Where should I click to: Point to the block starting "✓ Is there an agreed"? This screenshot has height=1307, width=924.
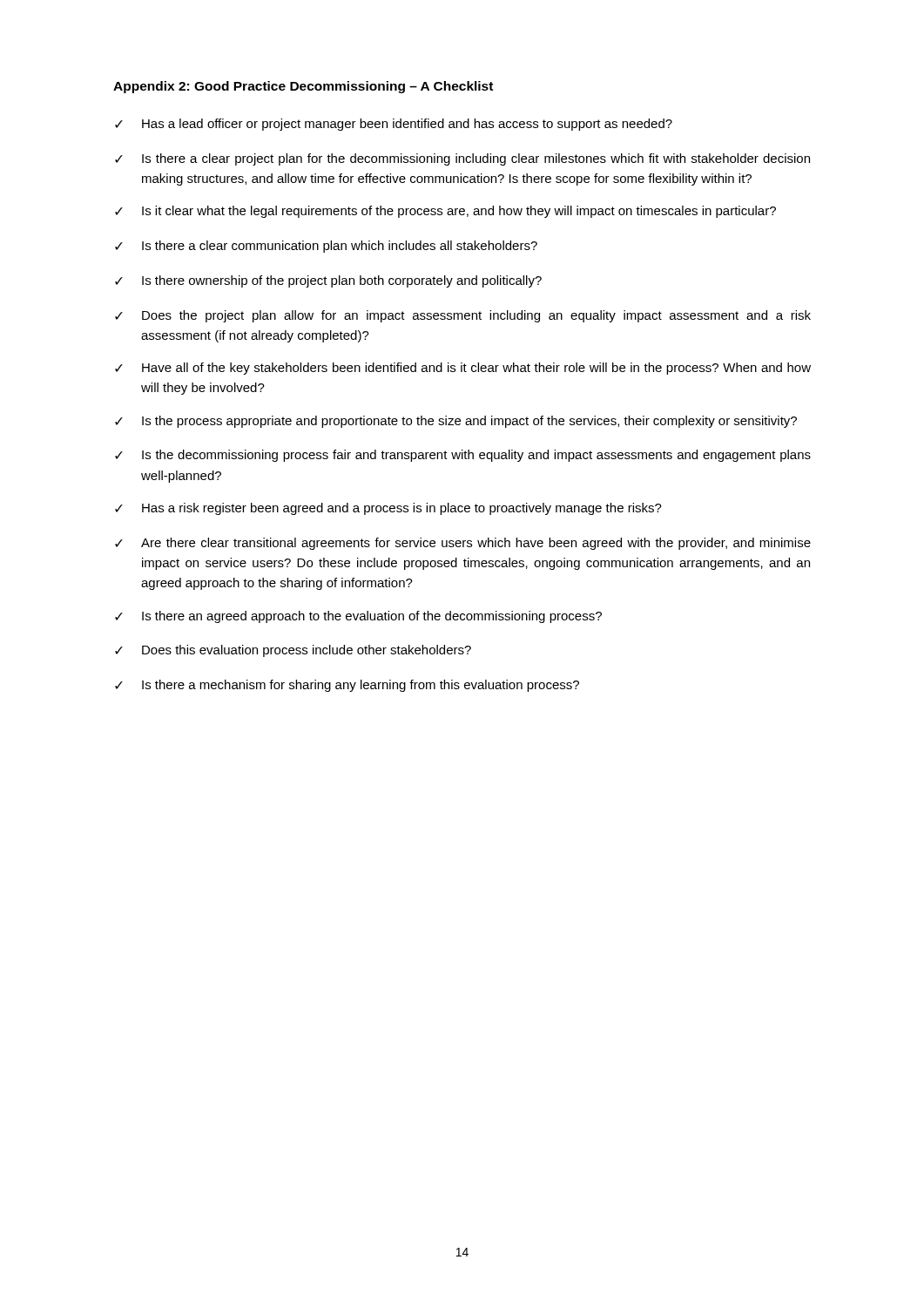(462, 616)
